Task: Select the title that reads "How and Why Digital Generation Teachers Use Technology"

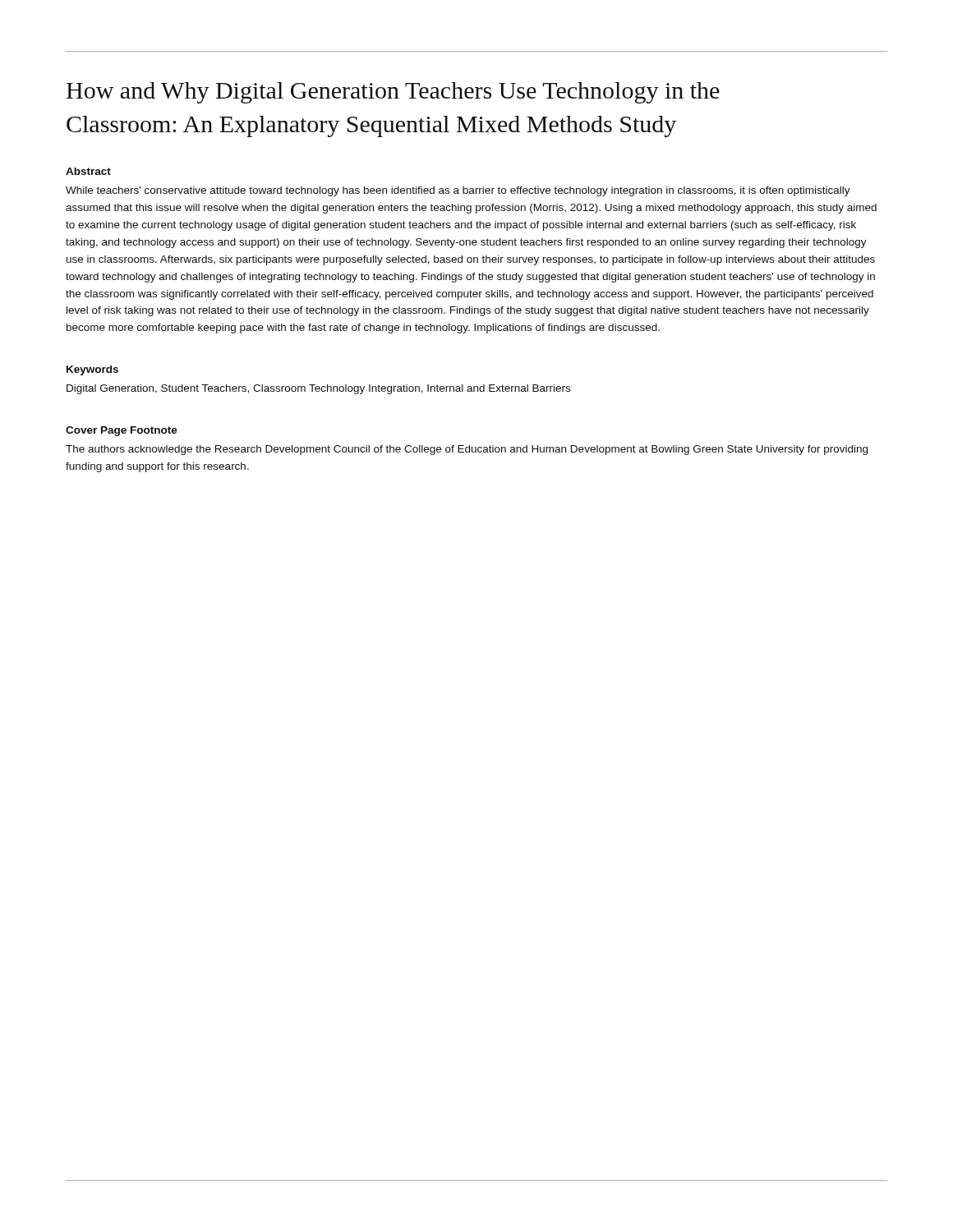Action: pyautogui.click(x=393, y=107)
